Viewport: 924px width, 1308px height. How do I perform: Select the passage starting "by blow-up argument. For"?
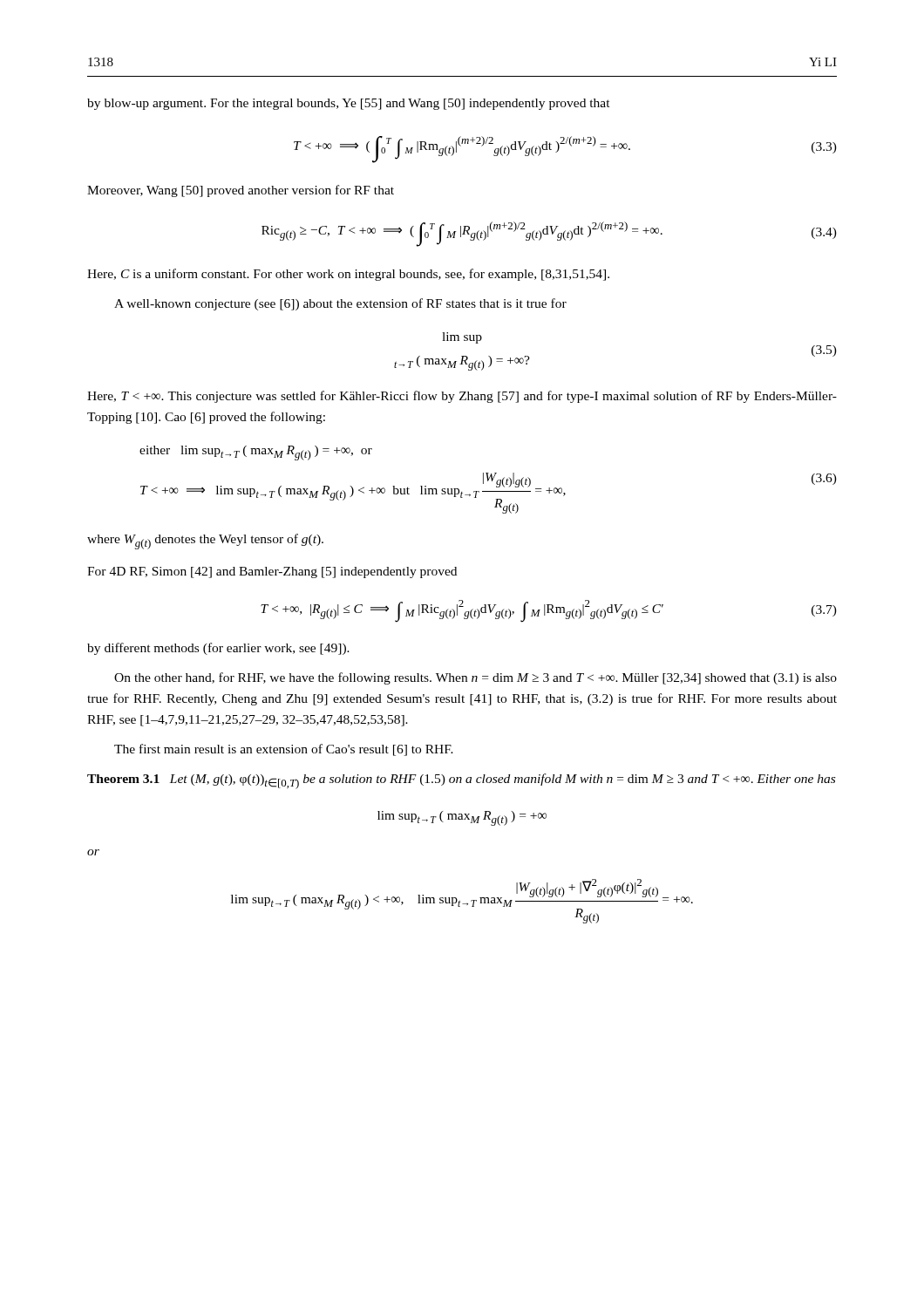click(462, 103)
